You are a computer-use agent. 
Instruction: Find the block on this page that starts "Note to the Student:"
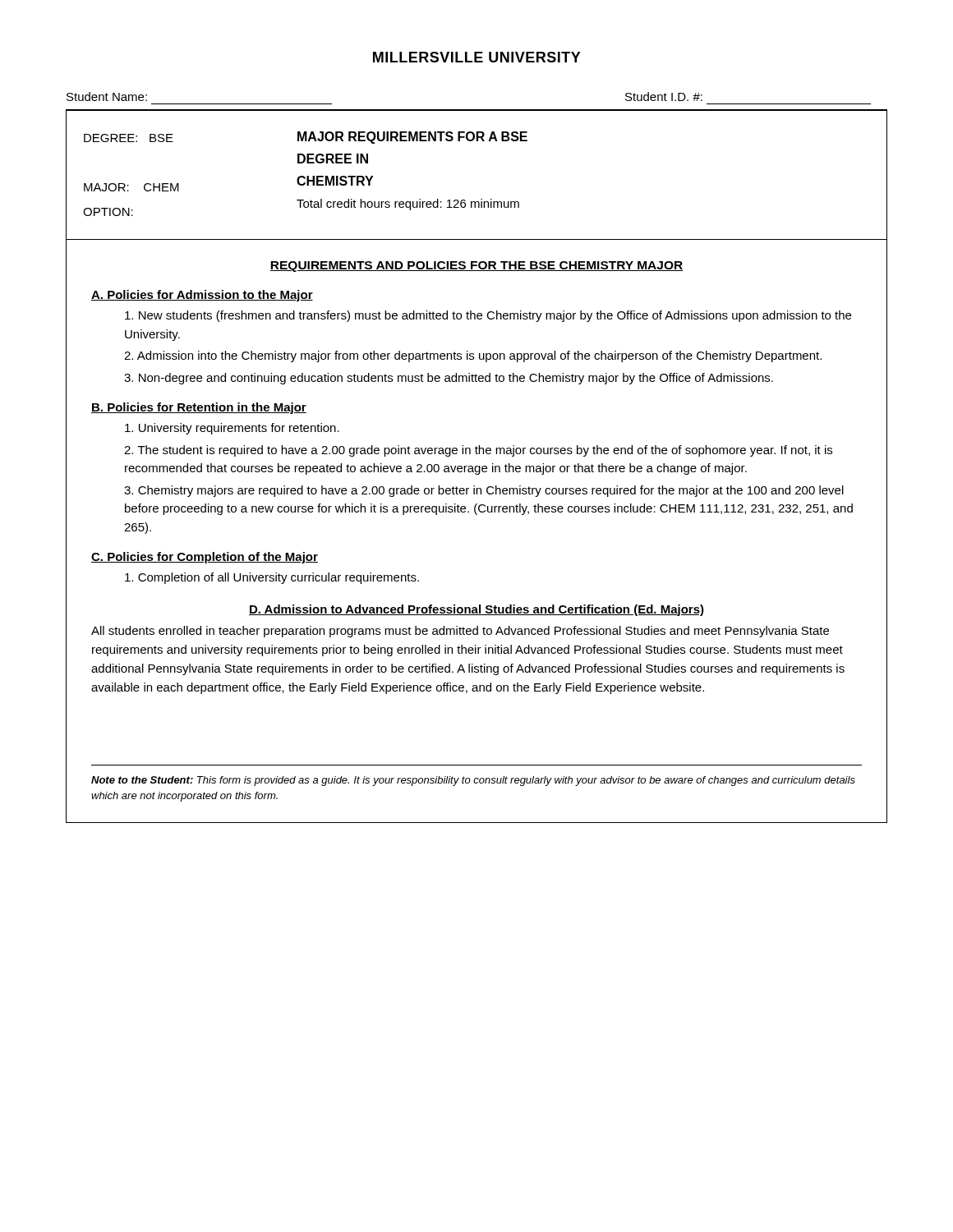pos(473,787)
